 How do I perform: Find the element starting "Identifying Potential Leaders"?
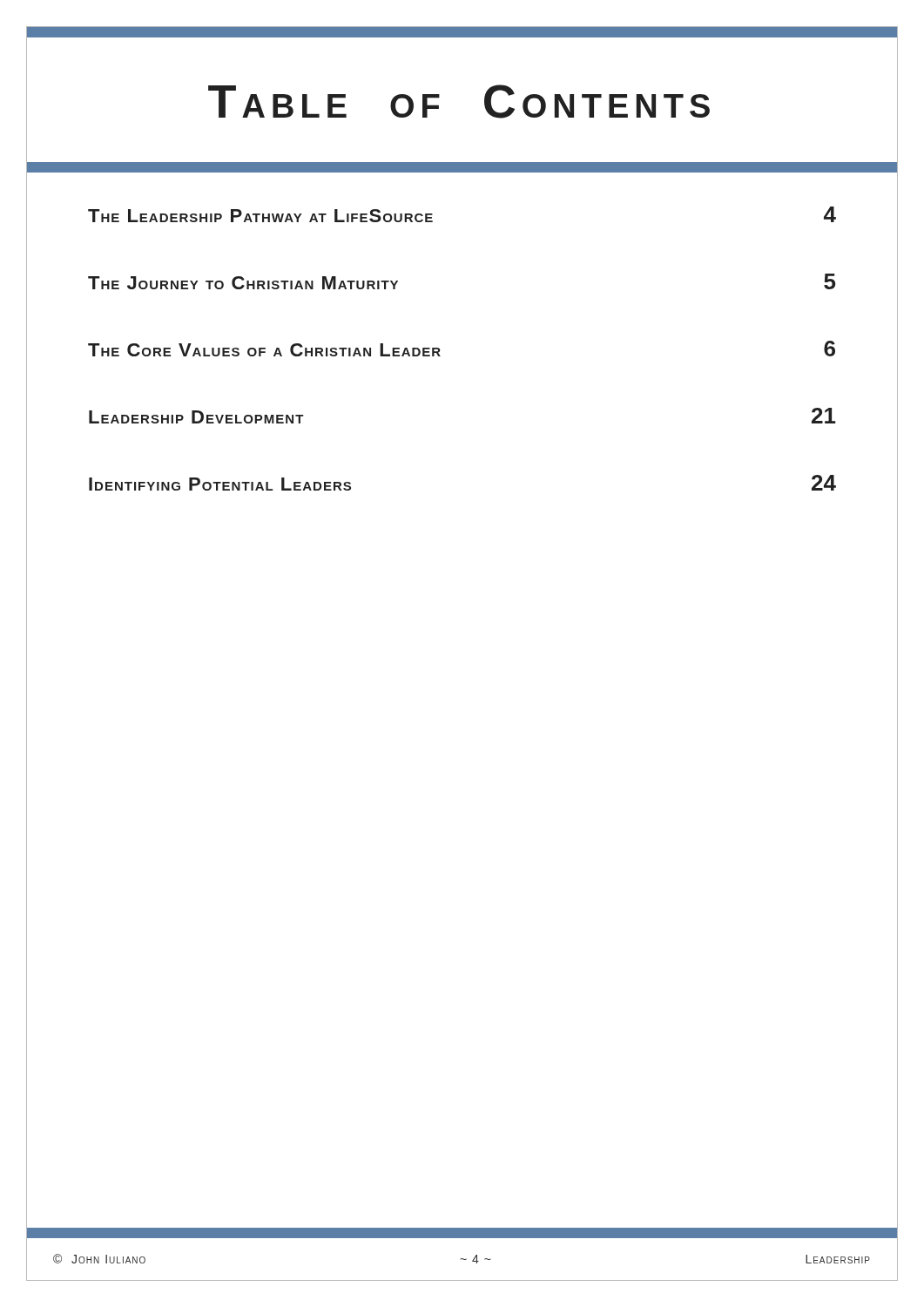click(216, 482)
